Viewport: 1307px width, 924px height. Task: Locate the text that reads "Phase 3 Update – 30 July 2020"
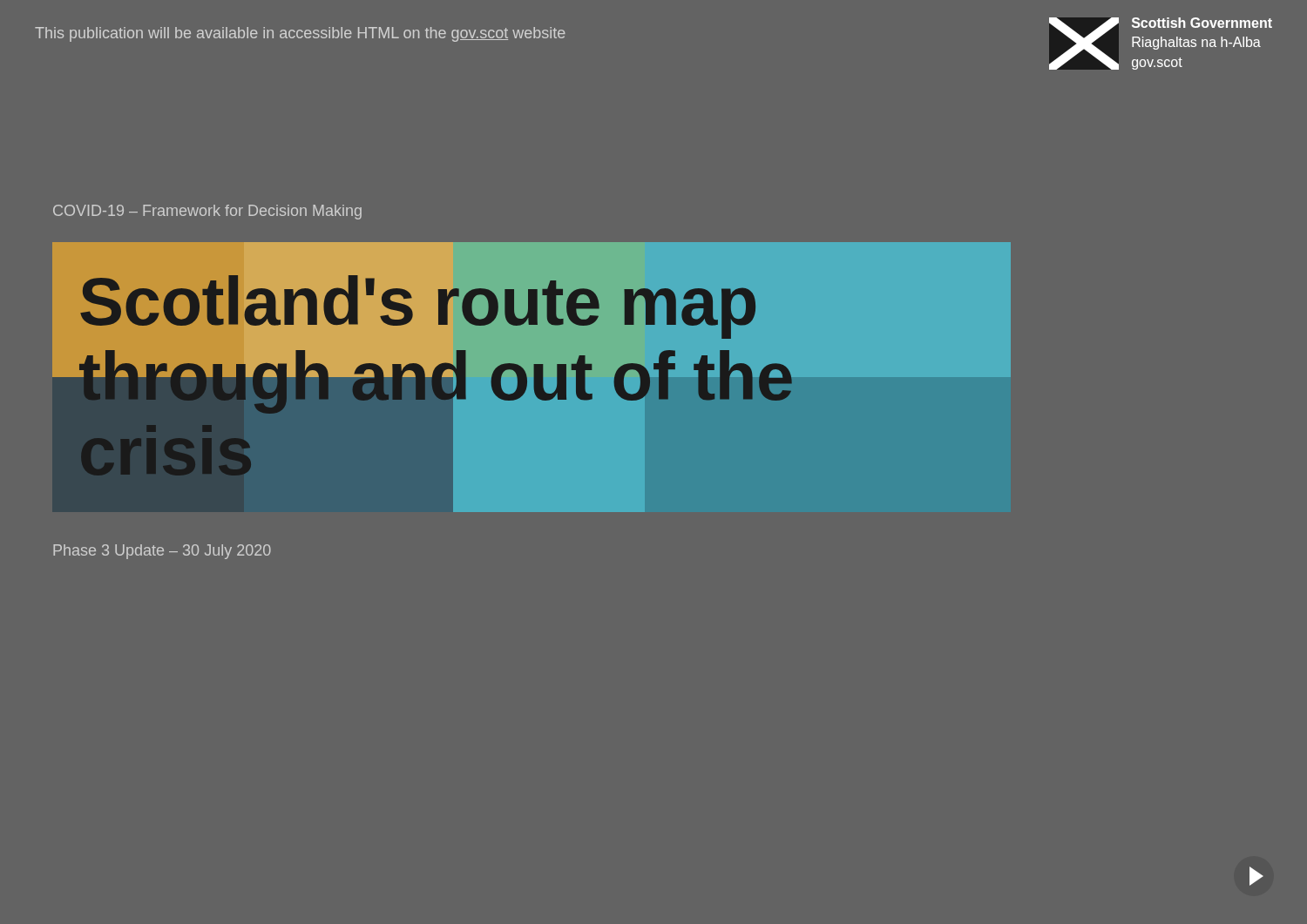pos(162,550)
